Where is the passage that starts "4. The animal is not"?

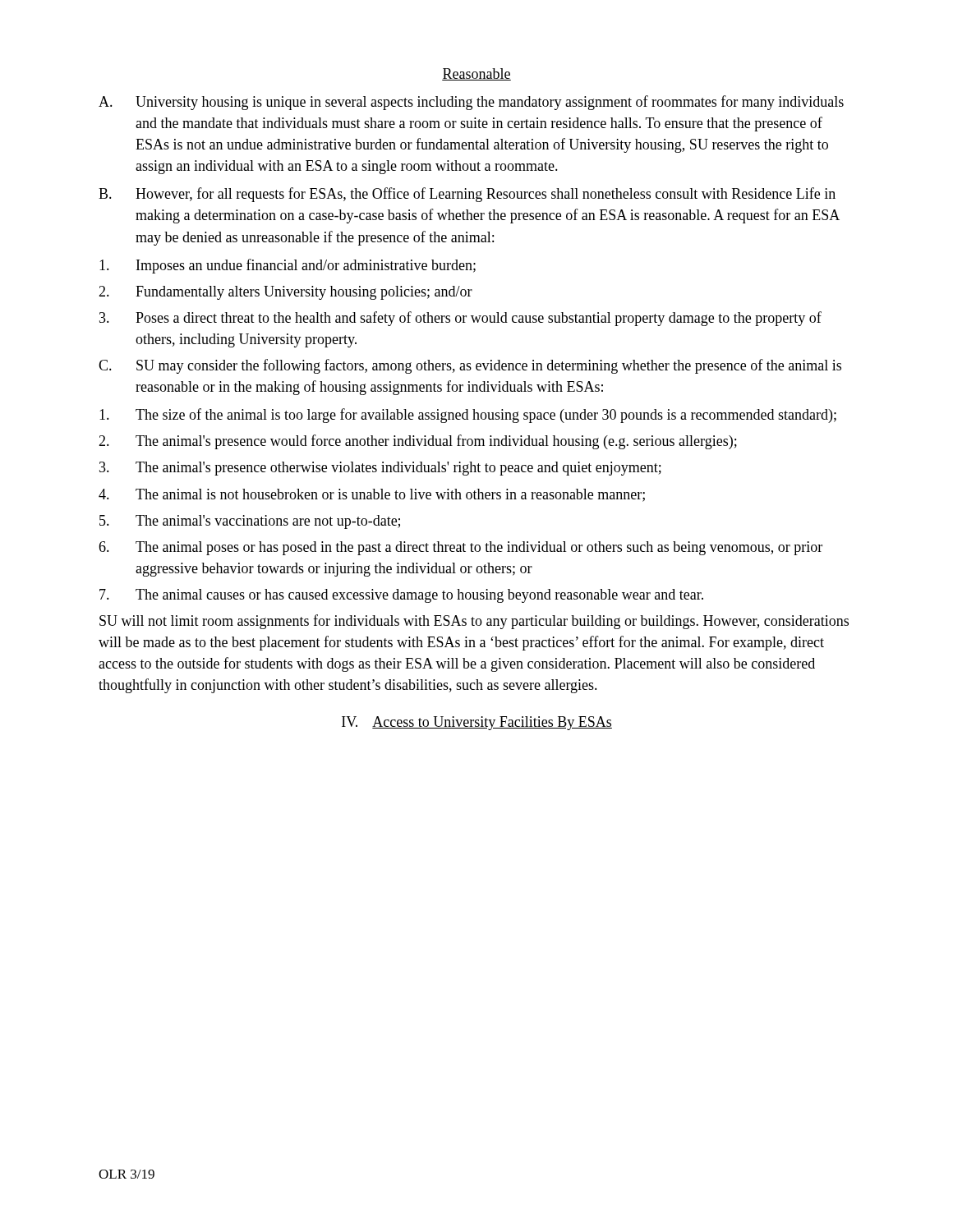(x=476, y=494)
